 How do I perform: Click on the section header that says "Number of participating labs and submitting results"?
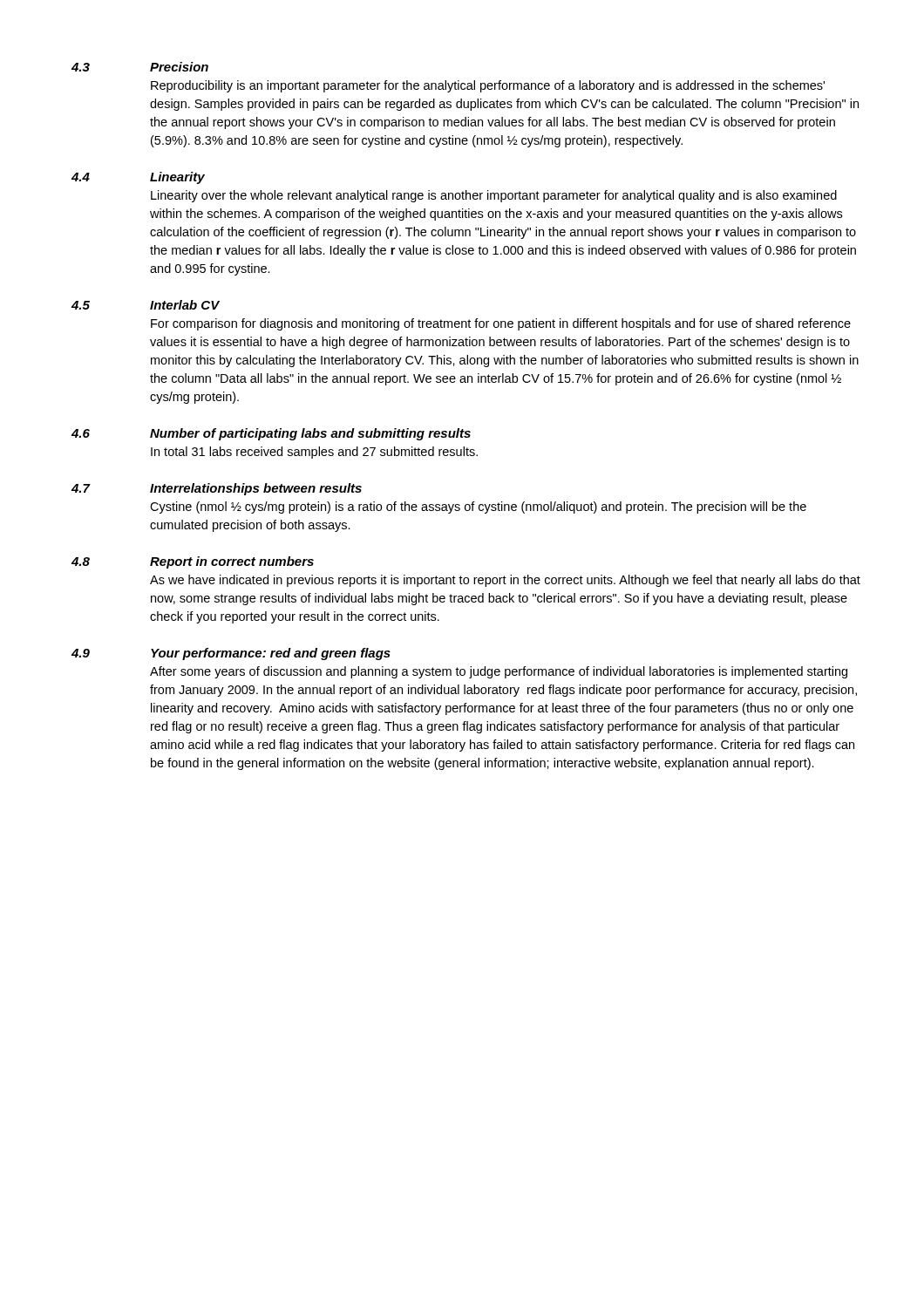[311, 433]
